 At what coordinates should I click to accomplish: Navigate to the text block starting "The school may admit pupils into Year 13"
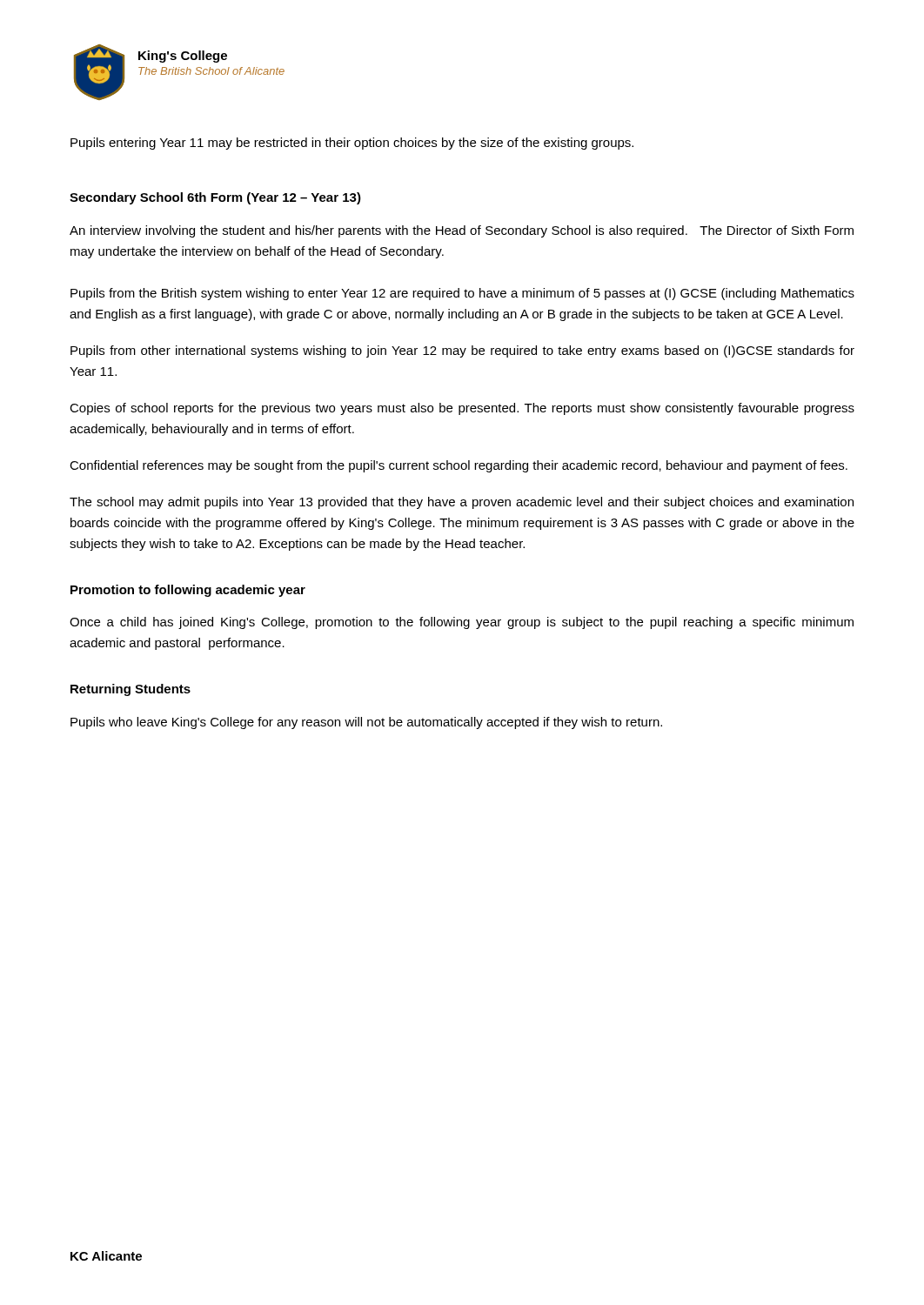pyautogui.click(x=462, y=522)
